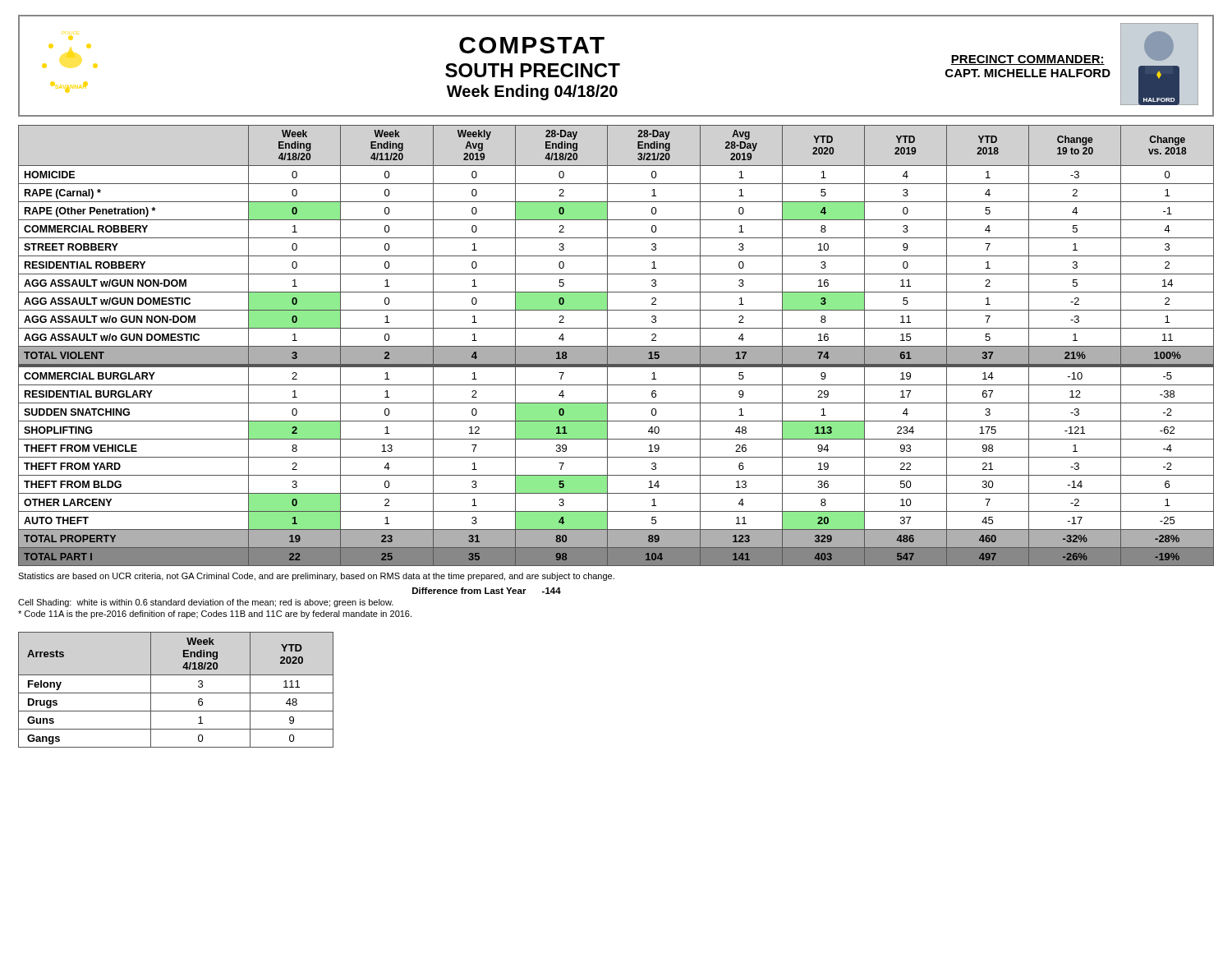Select the footnote that reads "Statistics are based on UCR criteria, not"
This screenshot has height=953, width=1232.
(317, 576)
